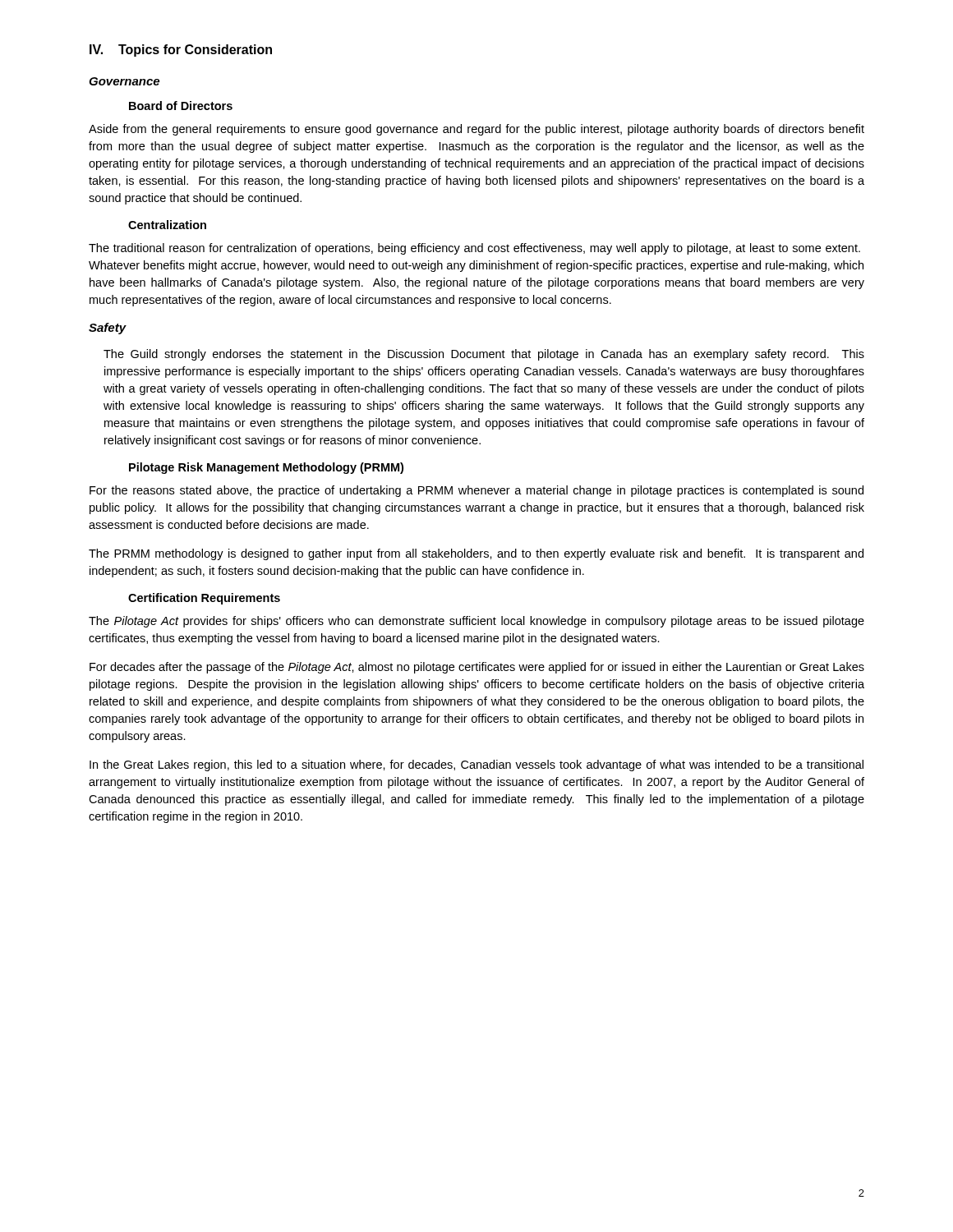Click on the text block containing "The traditional reason for centralization"

(476, 274)
